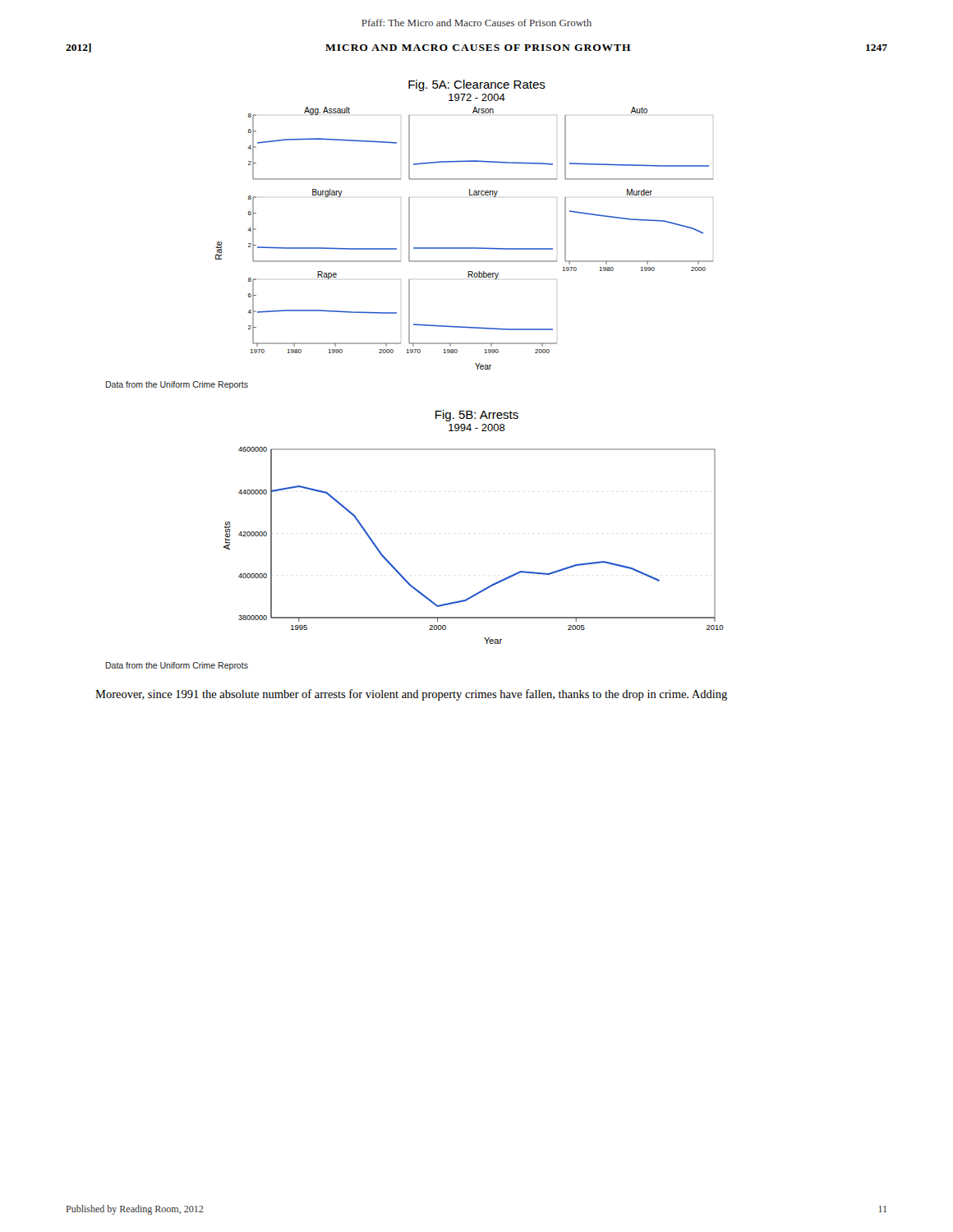Locate the text block that reads "Moreover, since 1991 the absolute number of arrests"
This screenshot has height=1232, width=953.
(411, 694)
